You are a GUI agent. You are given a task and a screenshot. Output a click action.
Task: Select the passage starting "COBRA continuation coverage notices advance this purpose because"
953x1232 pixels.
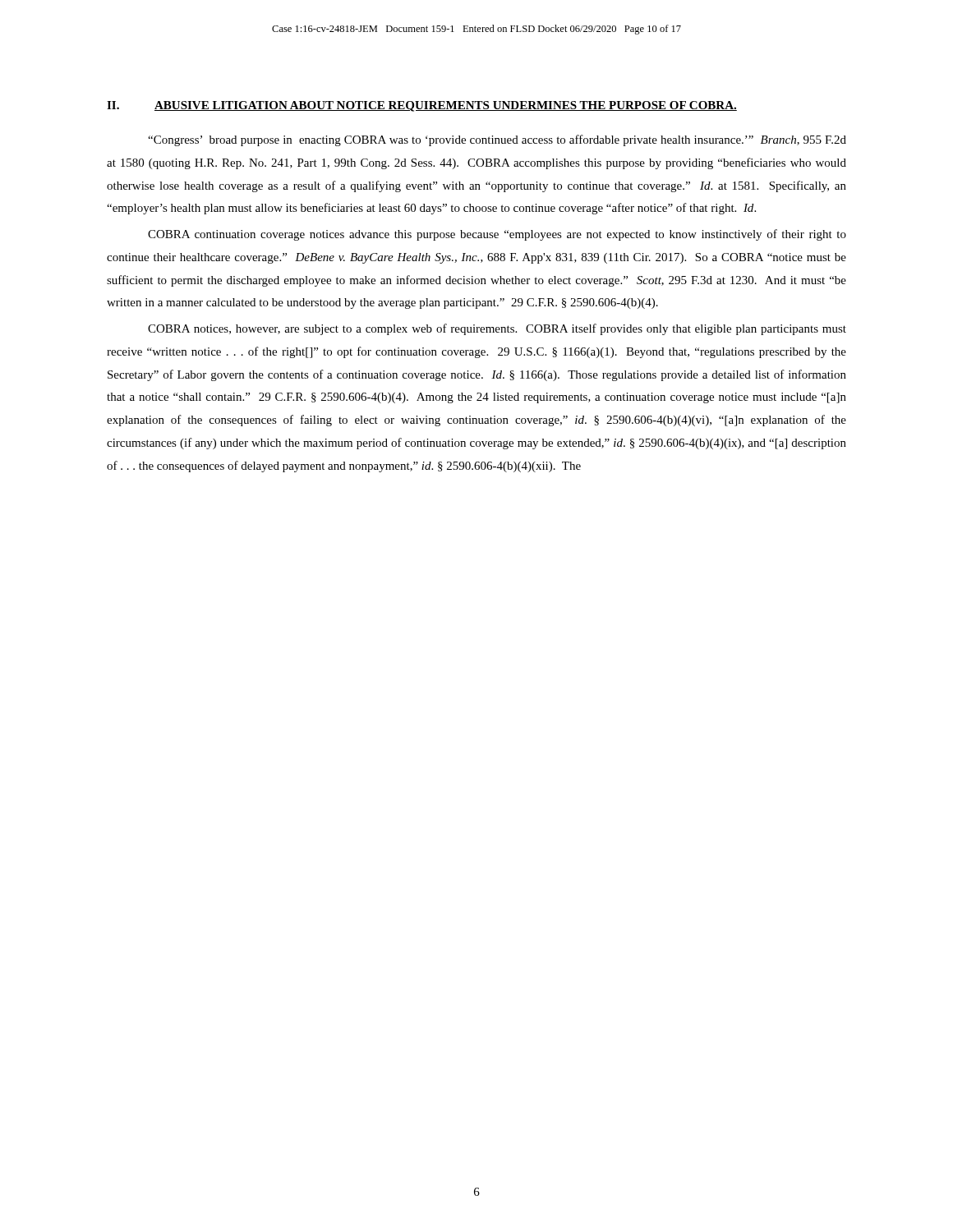click(476, 268)
